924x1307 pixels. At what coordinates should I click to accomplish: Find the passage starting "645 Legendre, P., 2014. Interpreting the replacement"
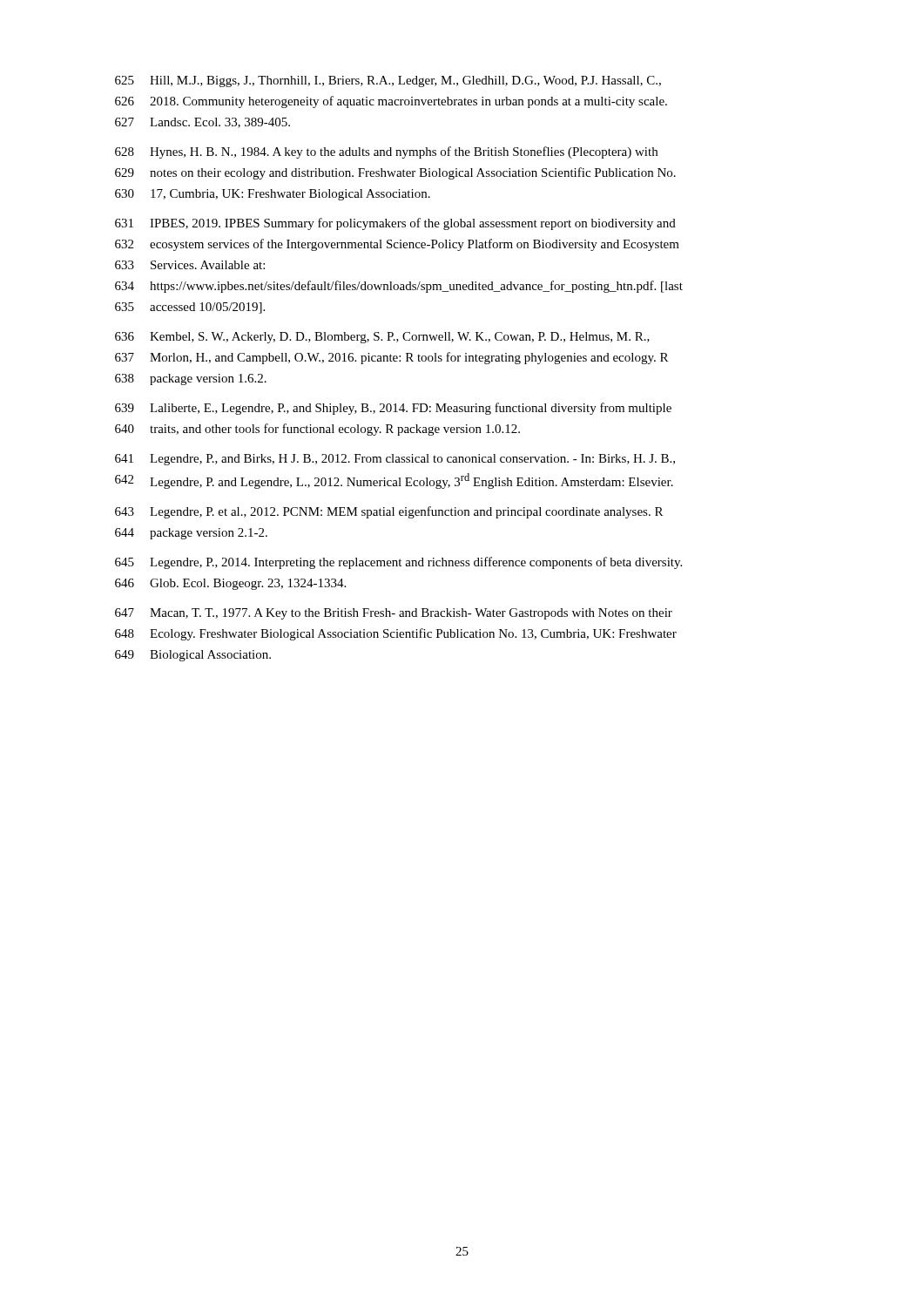click(462, 572)
